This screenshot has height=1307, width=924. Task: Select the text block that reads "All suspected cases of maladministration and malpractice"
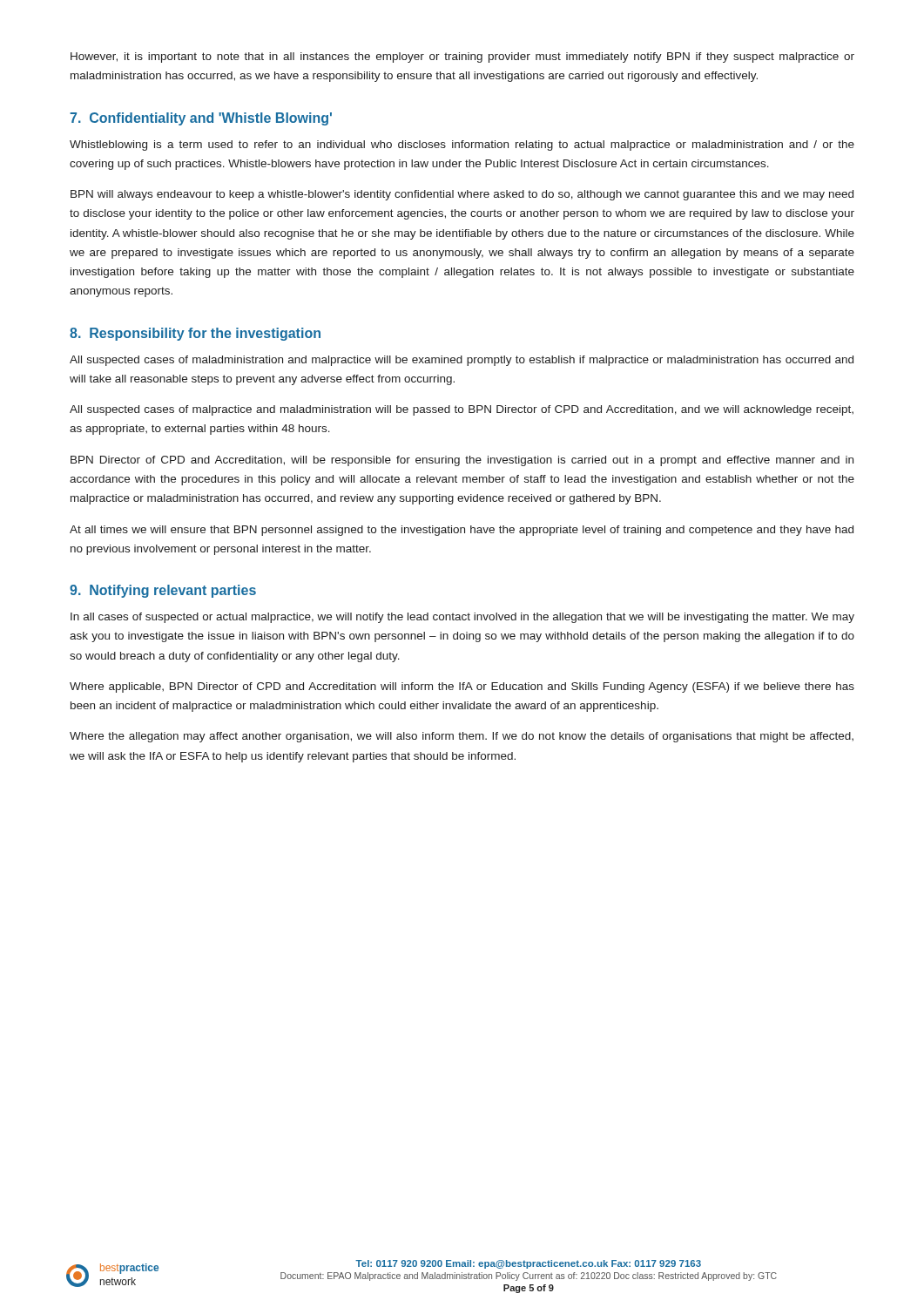tap(462, 369)
